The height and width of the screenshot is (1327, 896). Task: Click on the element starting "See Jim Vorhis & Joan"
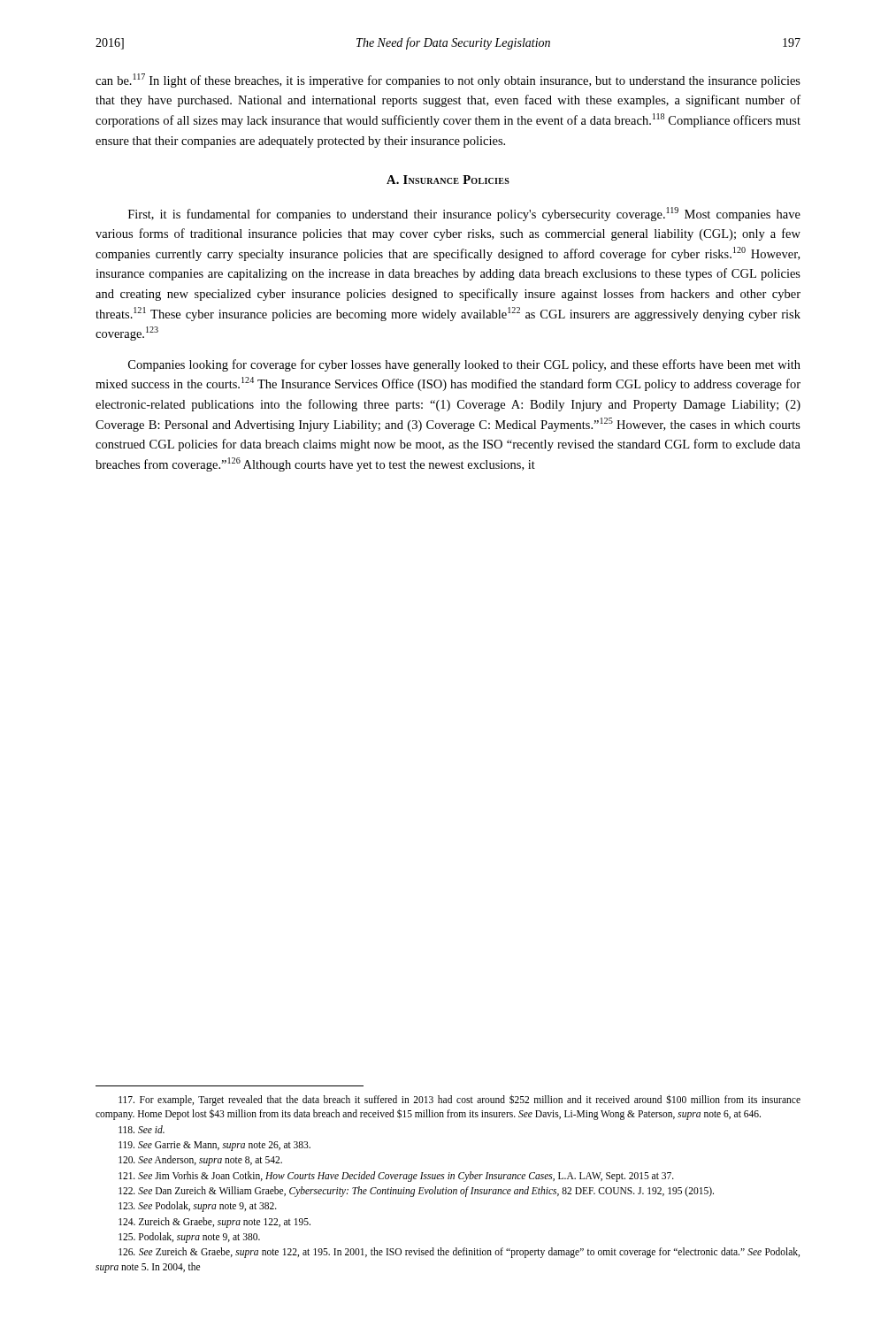tap(448, 1176)
